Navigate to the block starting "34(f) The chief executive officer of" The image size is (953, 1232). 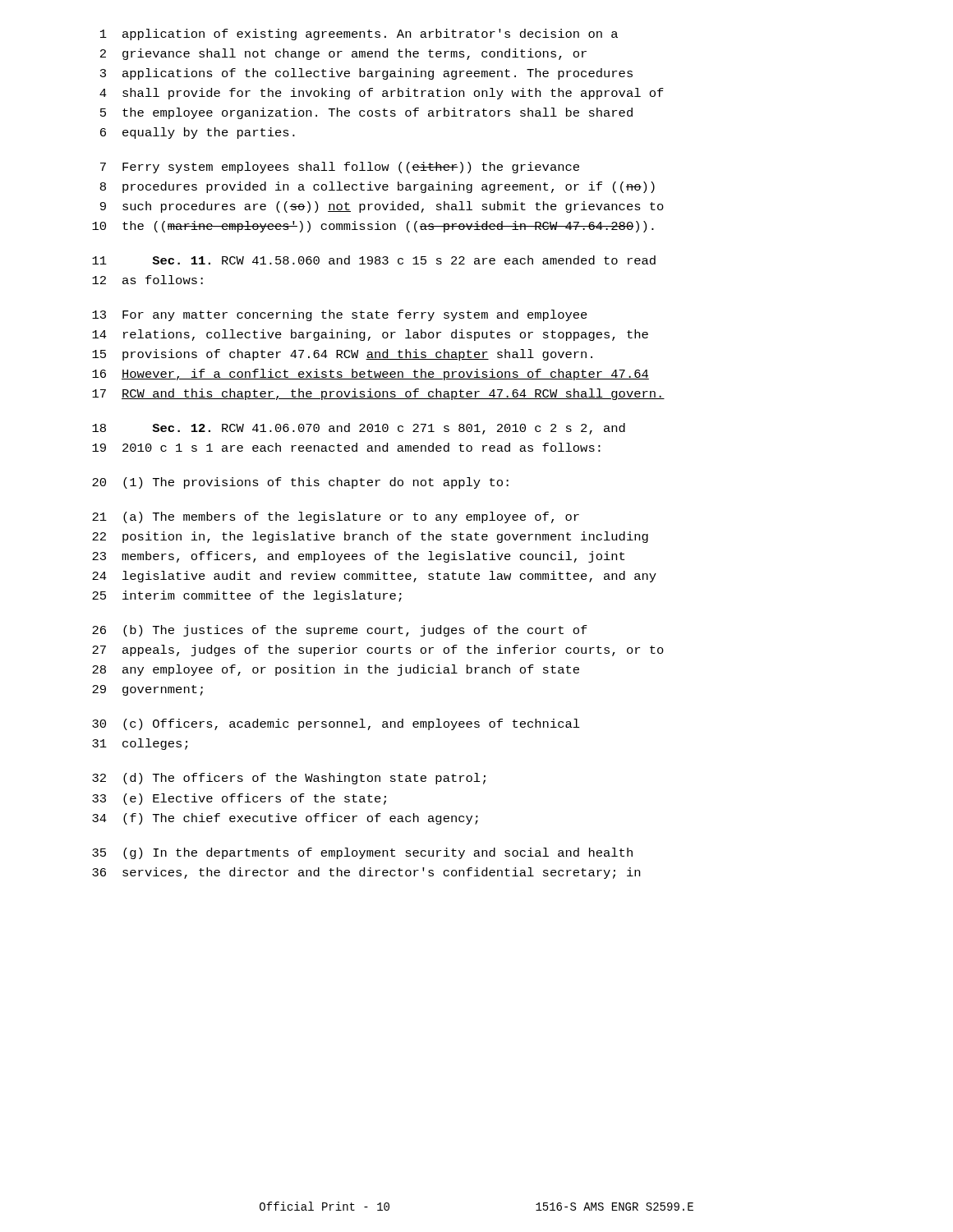click(x=476, y=818)
